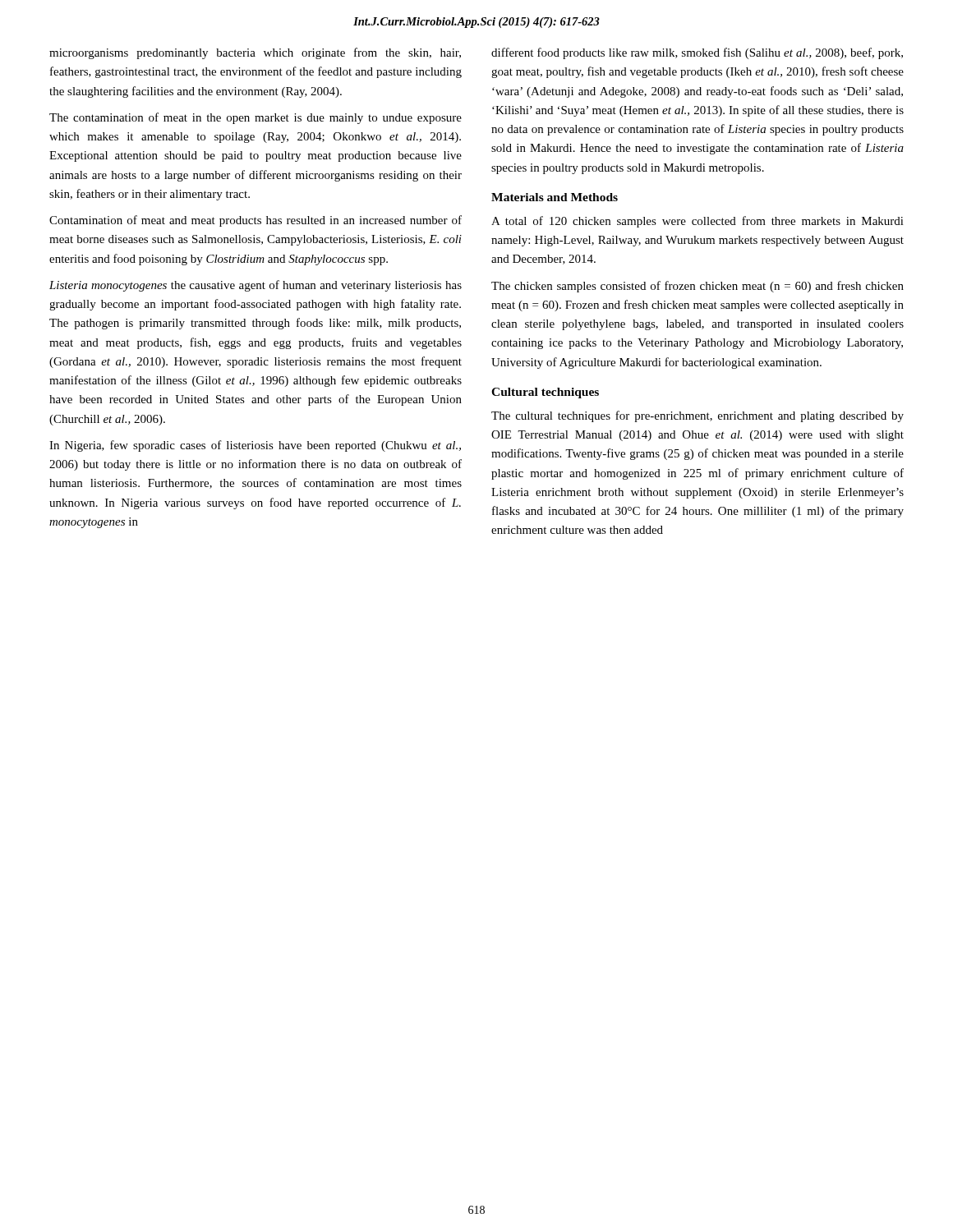Find the region starting "A total of"

[698, 240]
